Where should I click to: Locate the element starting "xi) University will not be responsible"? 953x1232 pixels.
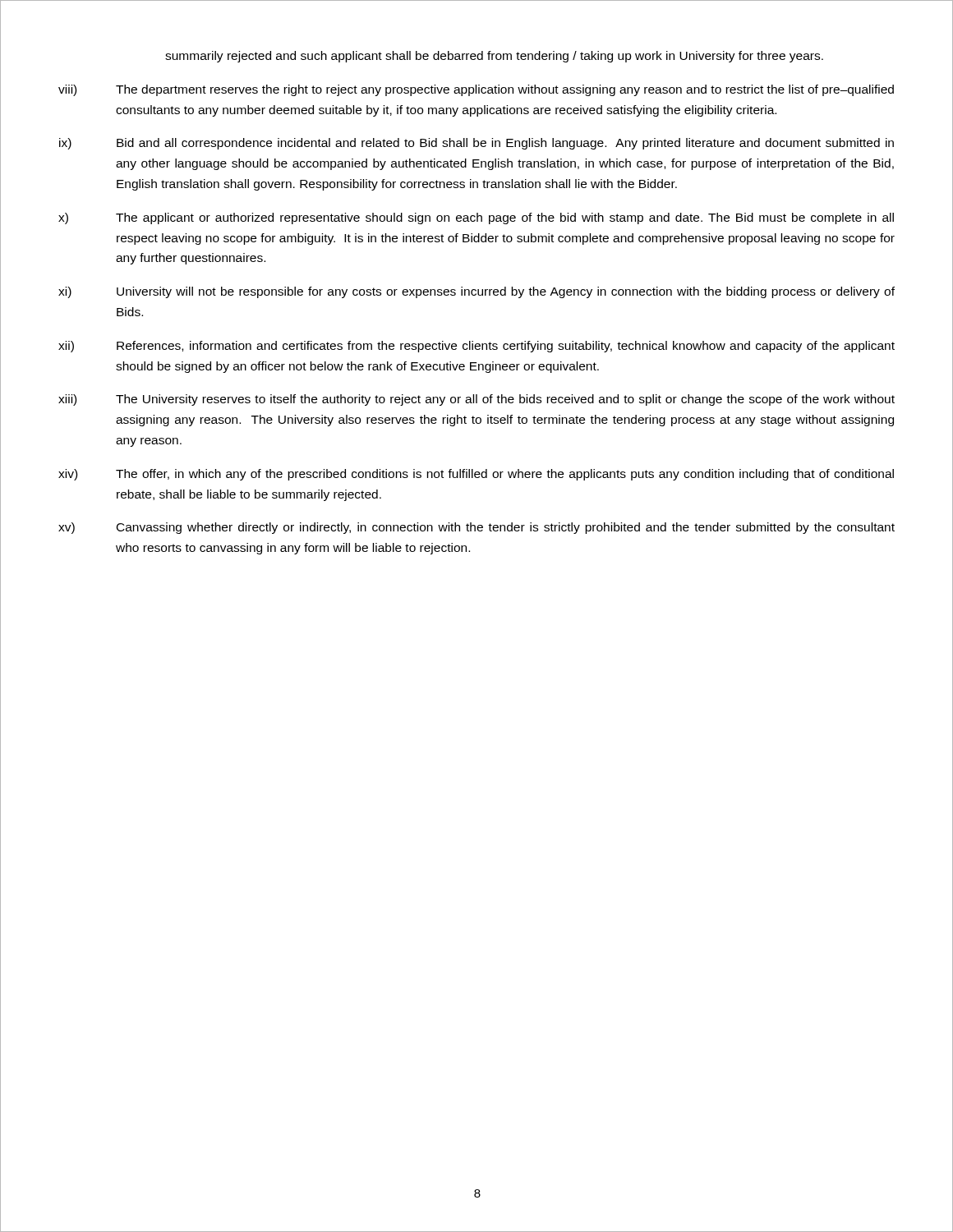tap(476, 302)
